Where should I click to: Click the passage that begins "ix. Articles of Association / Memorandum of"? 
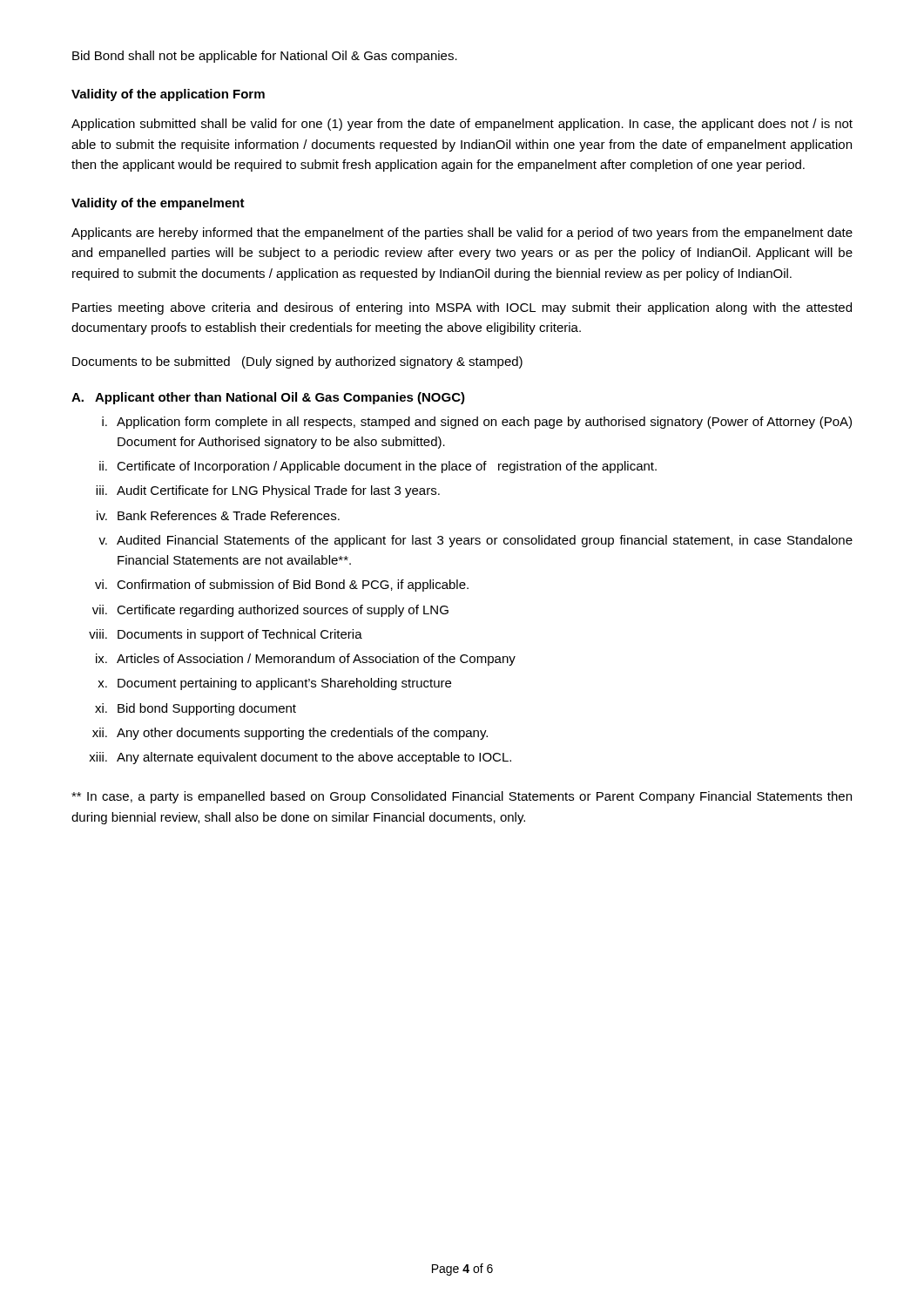pos(462,658)
